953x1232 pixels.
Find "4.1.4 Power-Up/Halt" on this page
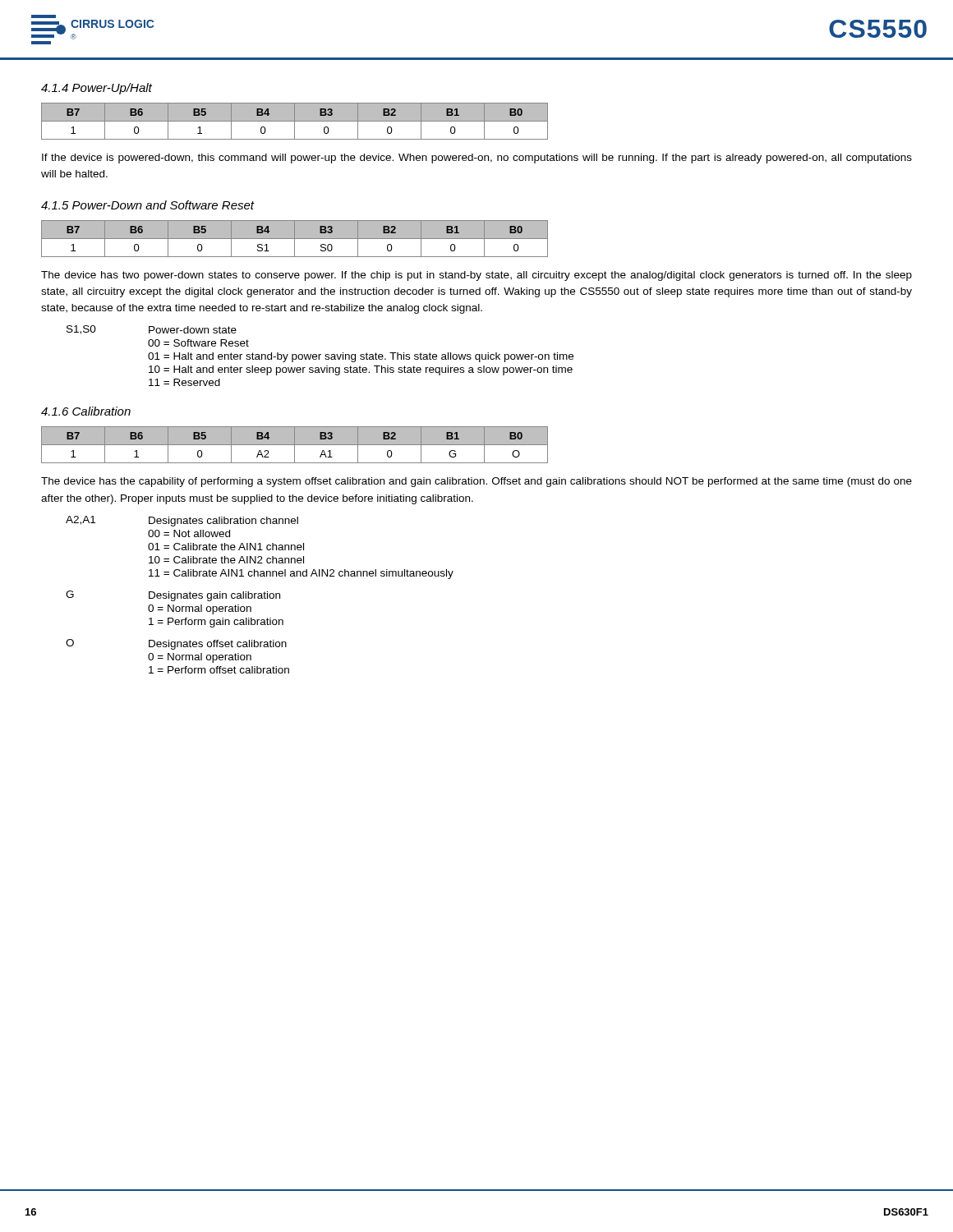(96, 87)
